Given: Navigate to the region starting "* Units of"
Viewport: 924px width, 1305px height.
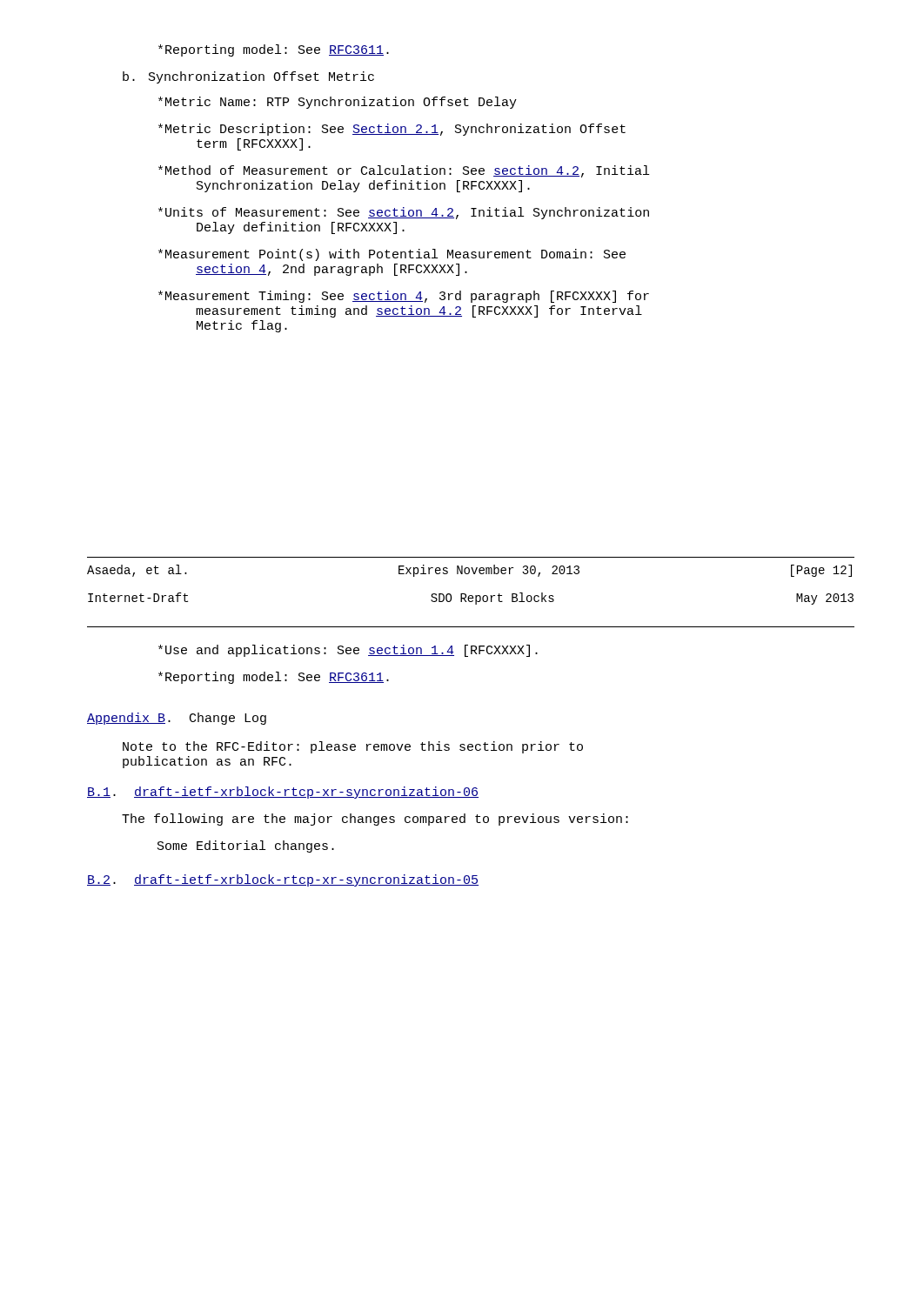Looking at the screenshot, I should [x=403, y=221].
